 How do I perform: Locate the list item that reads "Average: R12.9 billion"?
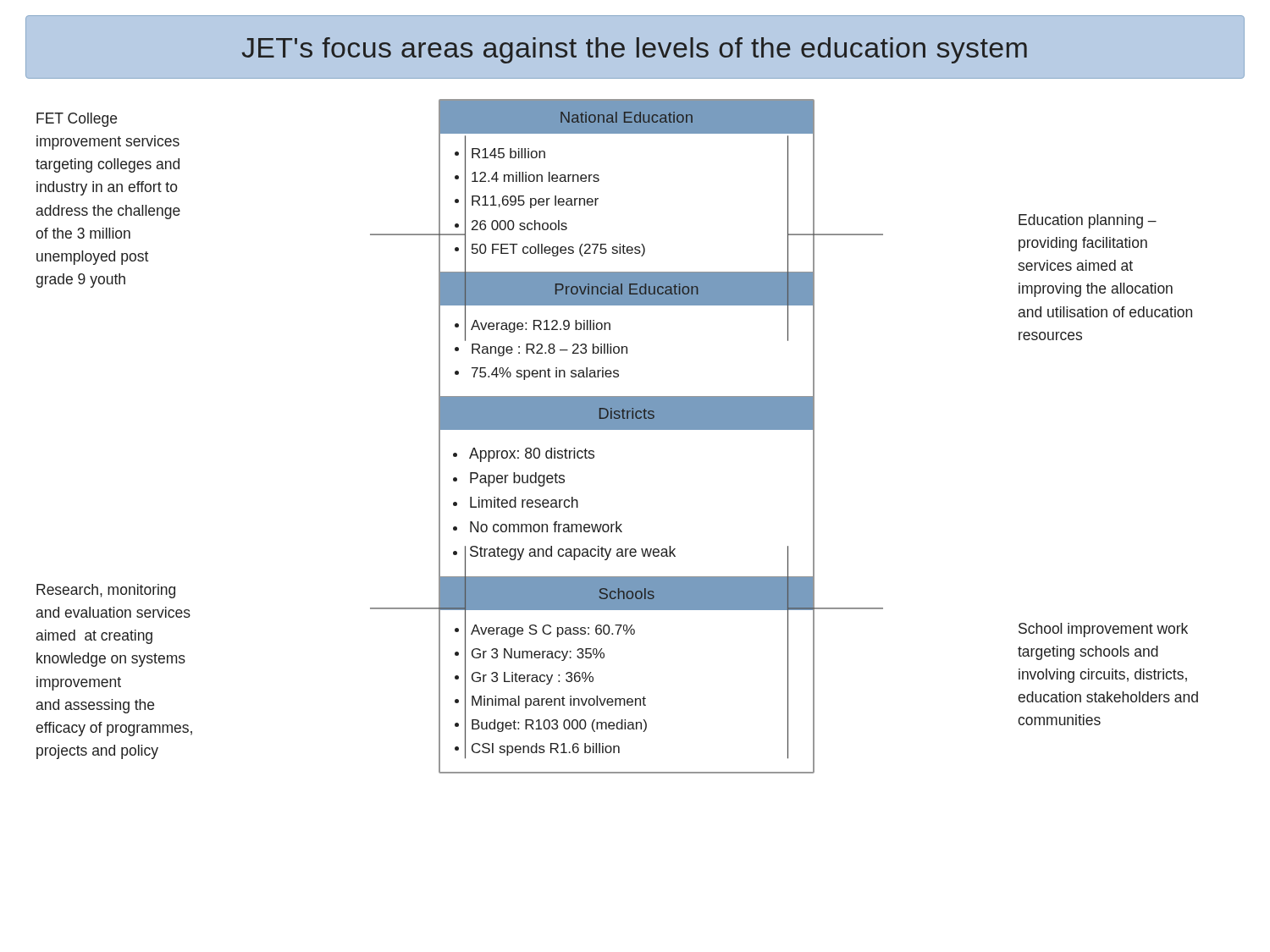(541, 325)
